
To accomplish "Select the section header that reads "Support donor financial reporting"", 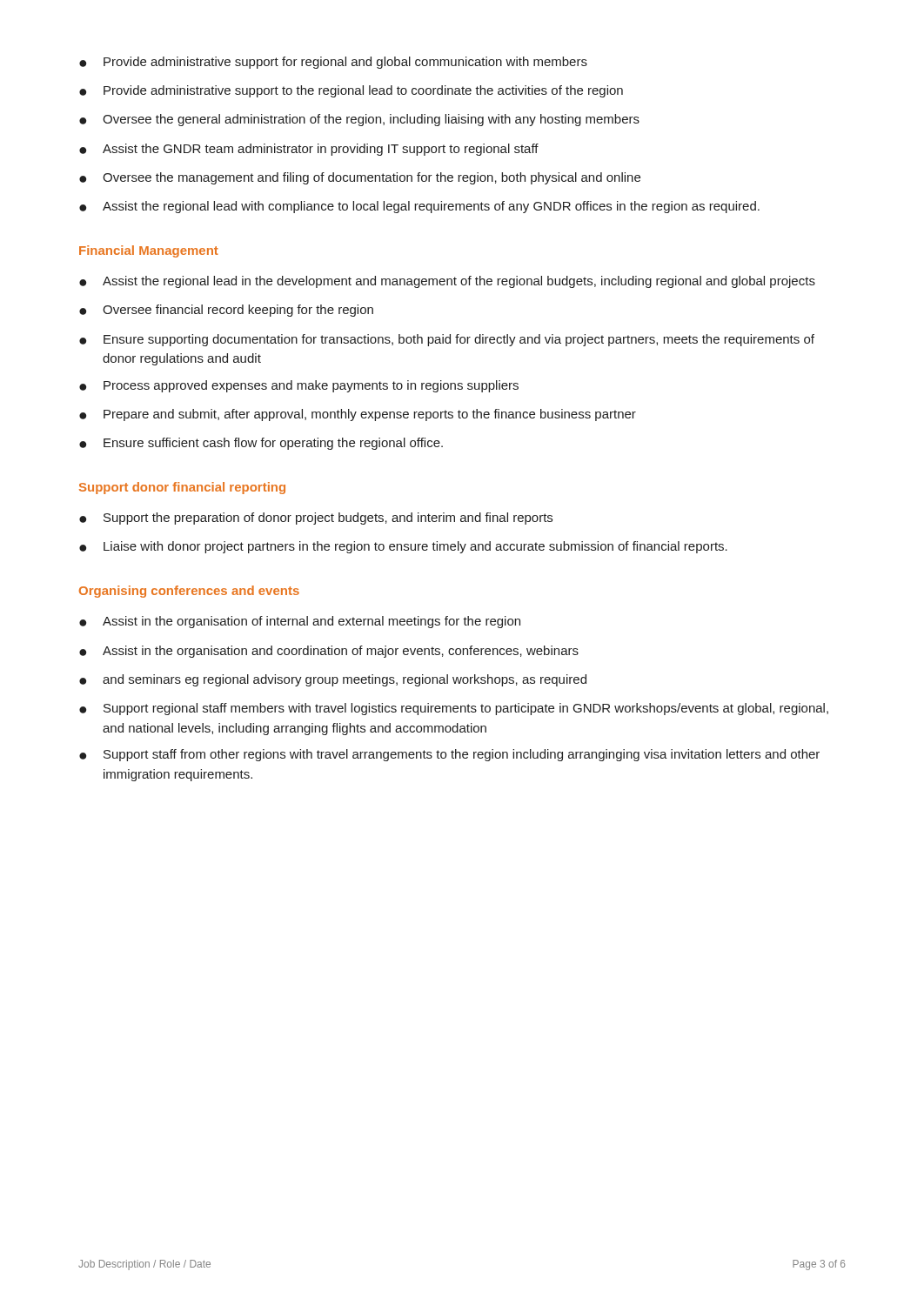I will point(182,487).
